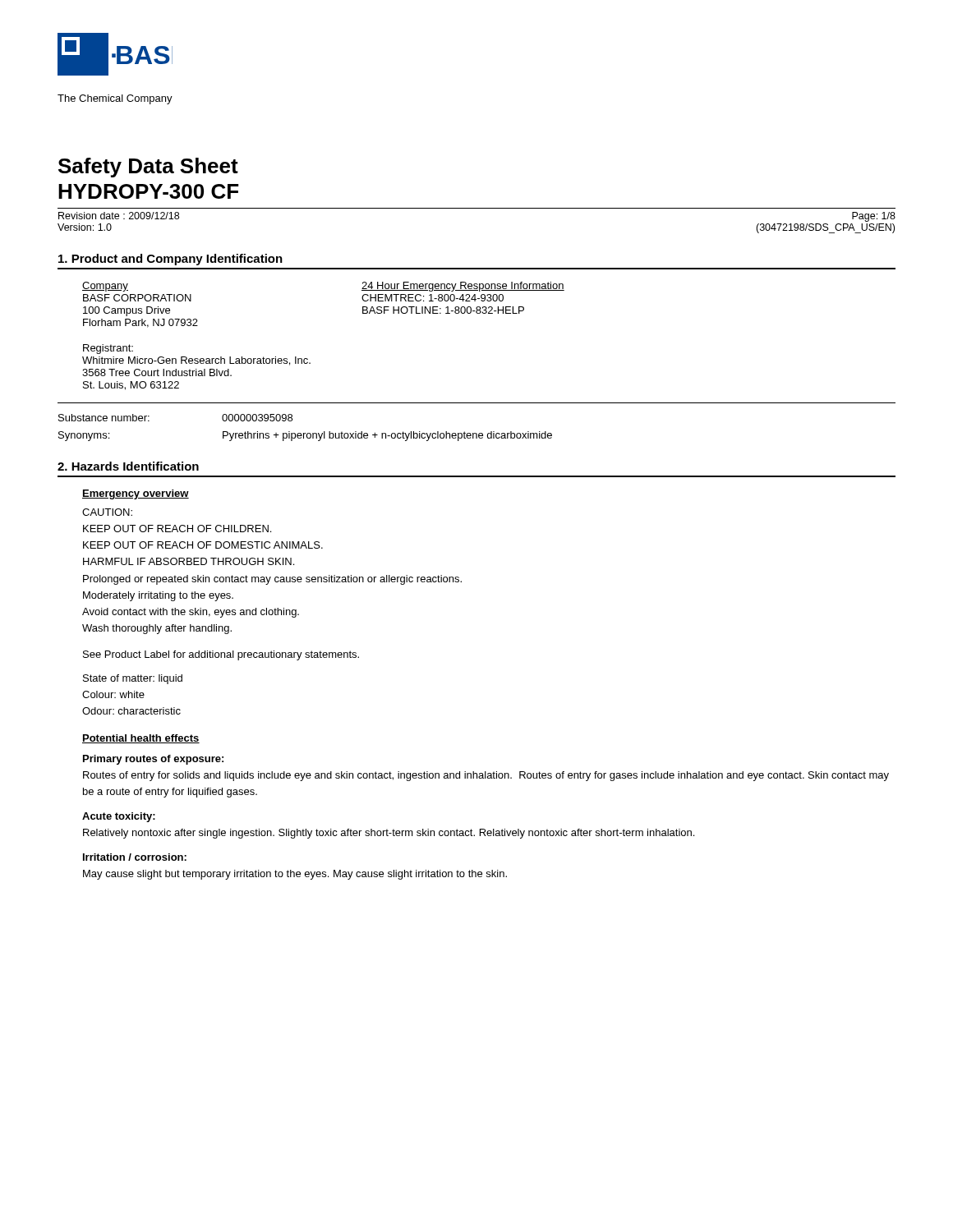The image size is (953, 1232).
Task: Select the text block that says "Primary routes of exposure: Routes of entry for"
Action: (x=486, y=775)
